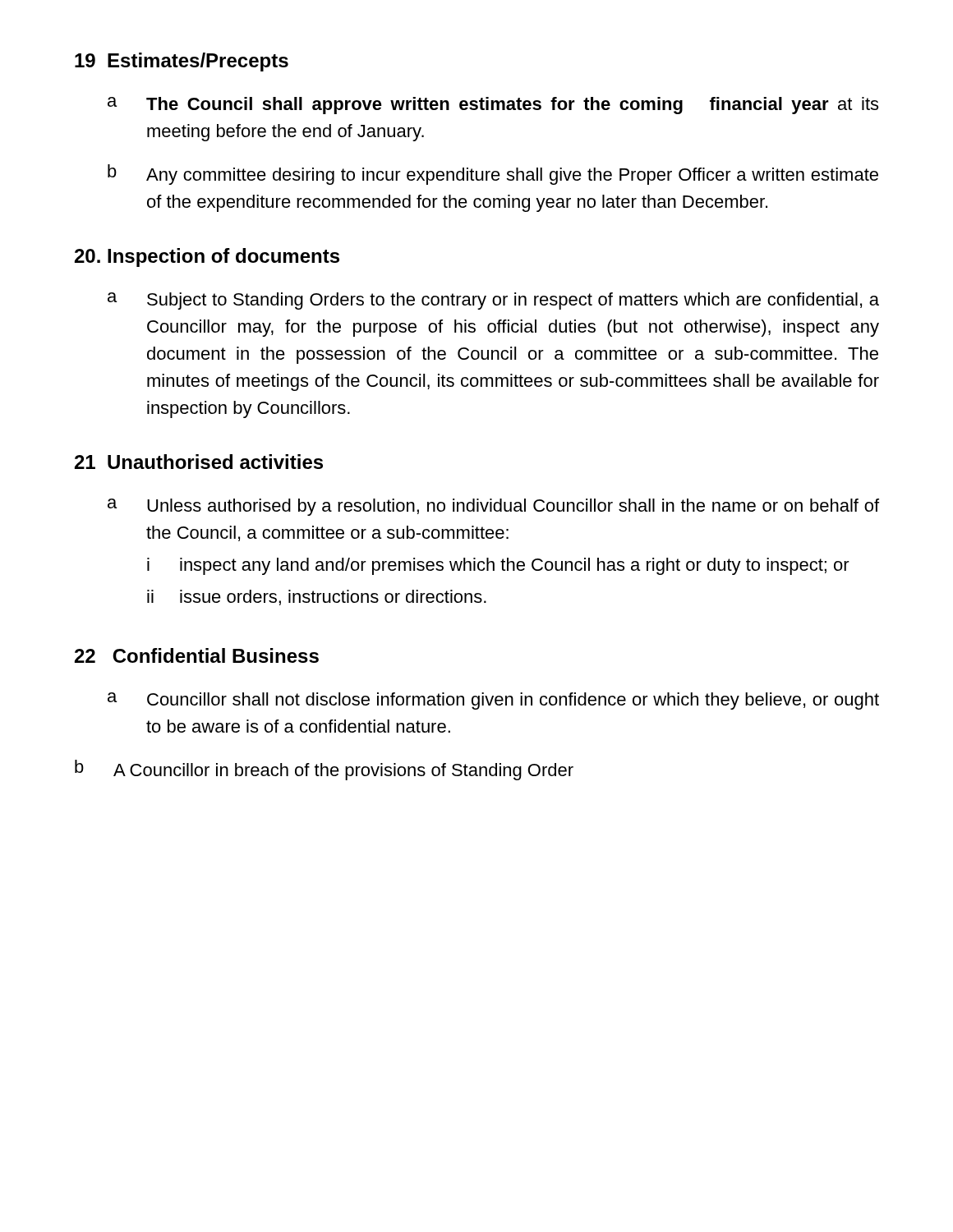This screenshot has width=953, height=1232.
Task: Locate the block of text that opens with "b A Councillor in"
Action: point(476,770)
